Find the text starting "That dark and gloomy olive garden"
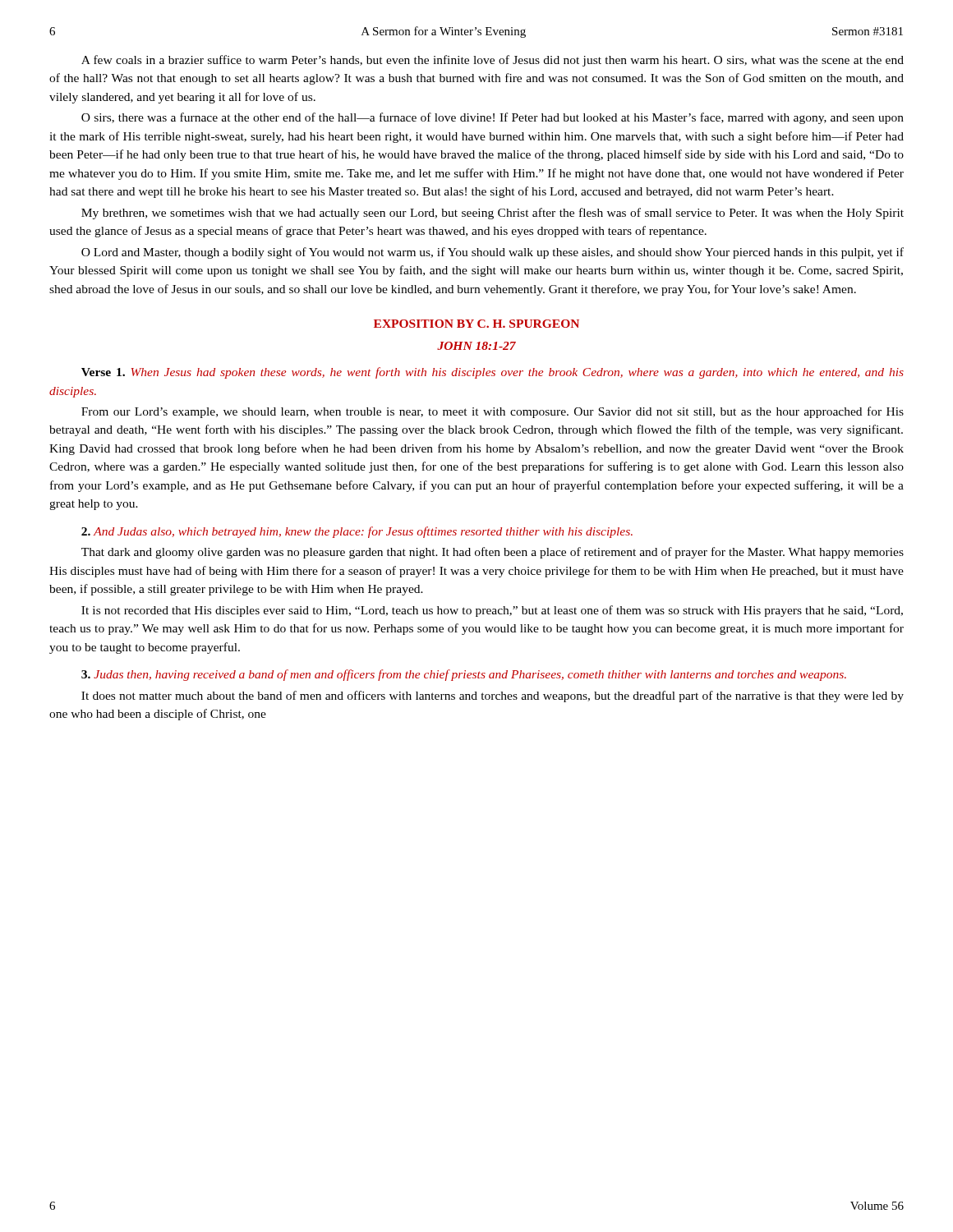The width and height of the screenshot is (953, 1232). tap(476, 571)
